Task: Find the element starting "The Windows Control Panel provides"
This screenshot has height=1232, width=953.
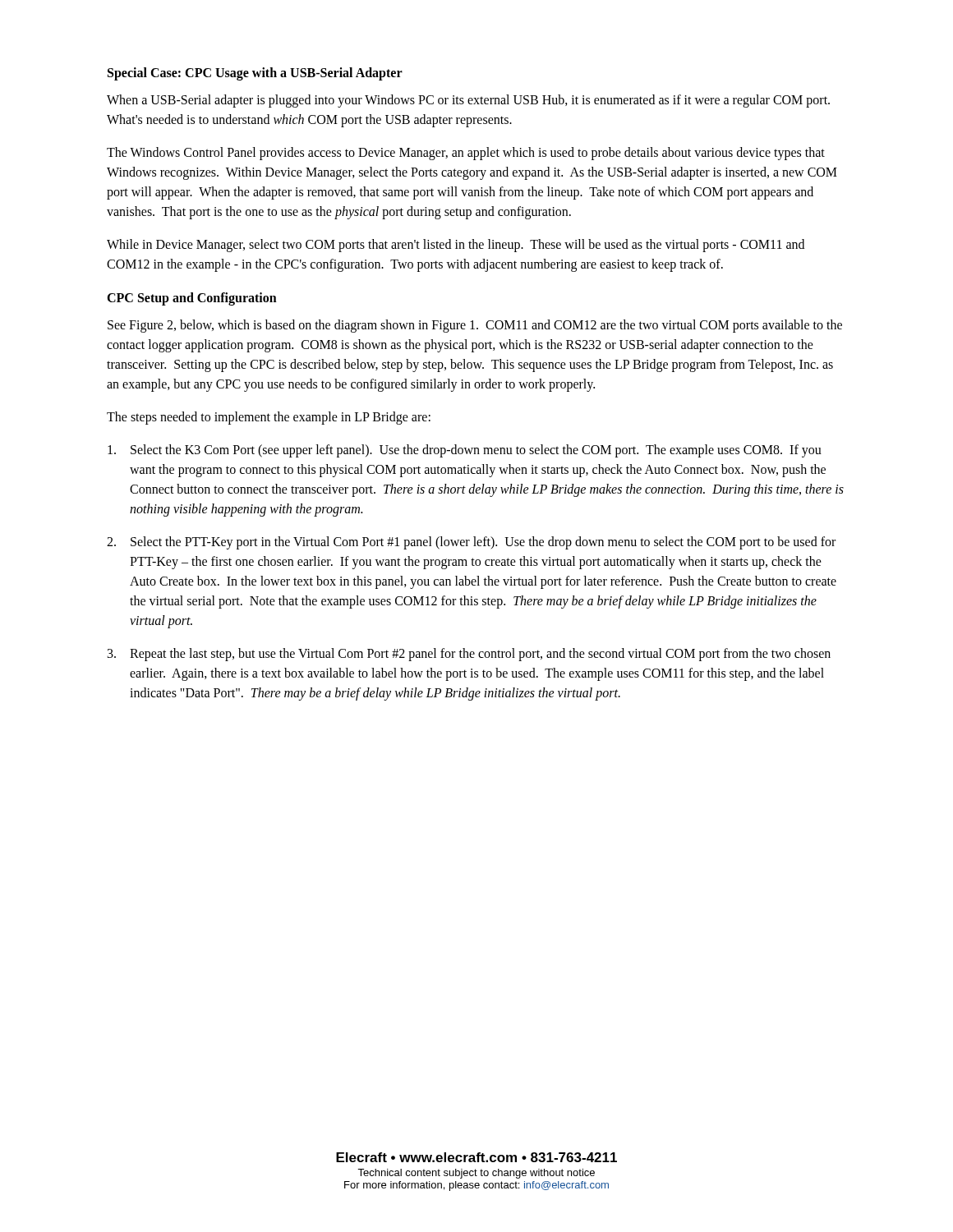Action: (472, 182)
